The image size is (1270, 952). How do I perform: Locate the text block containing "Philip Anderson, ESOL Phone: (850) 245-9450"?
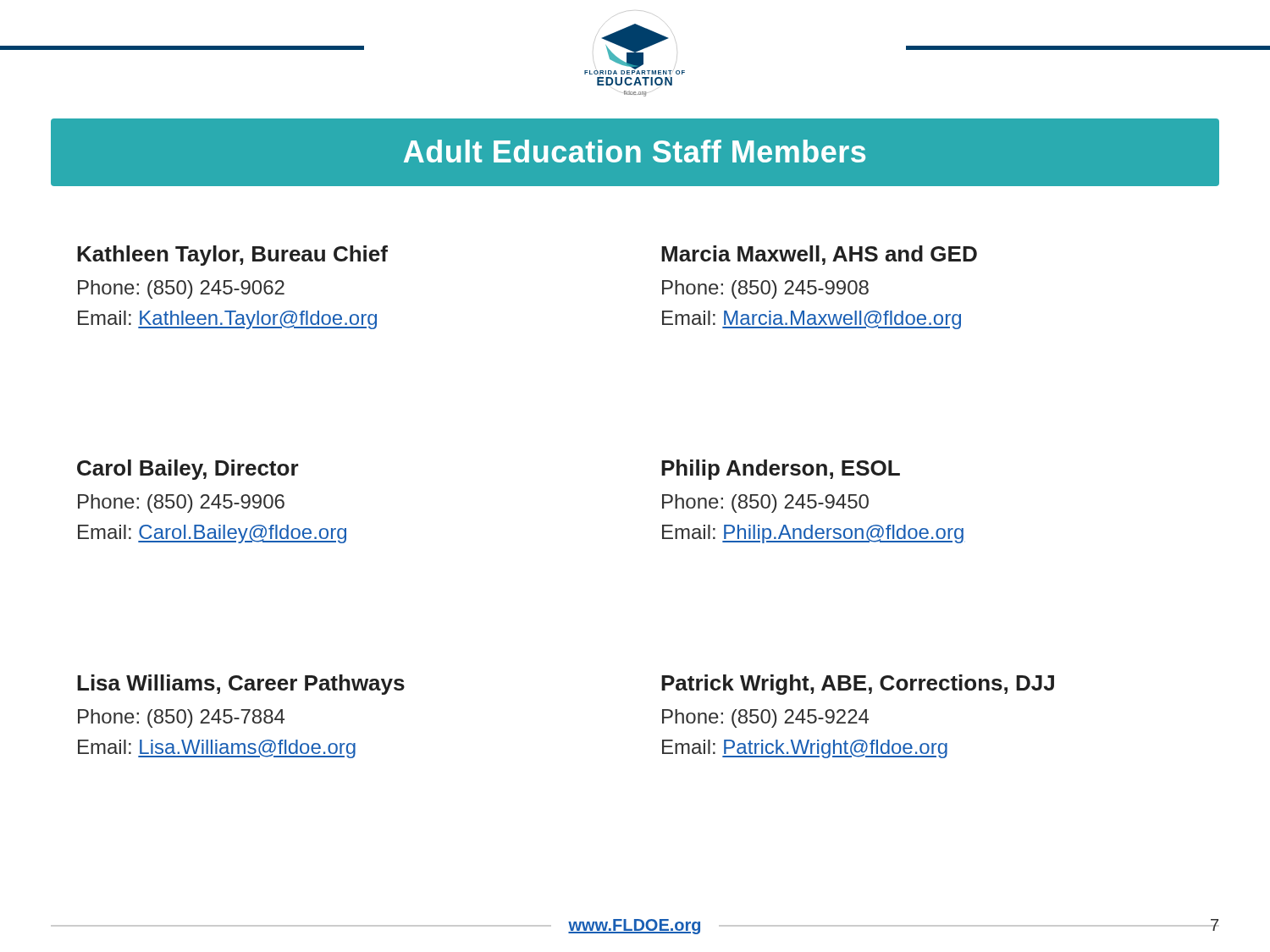[x=781, y=470]
